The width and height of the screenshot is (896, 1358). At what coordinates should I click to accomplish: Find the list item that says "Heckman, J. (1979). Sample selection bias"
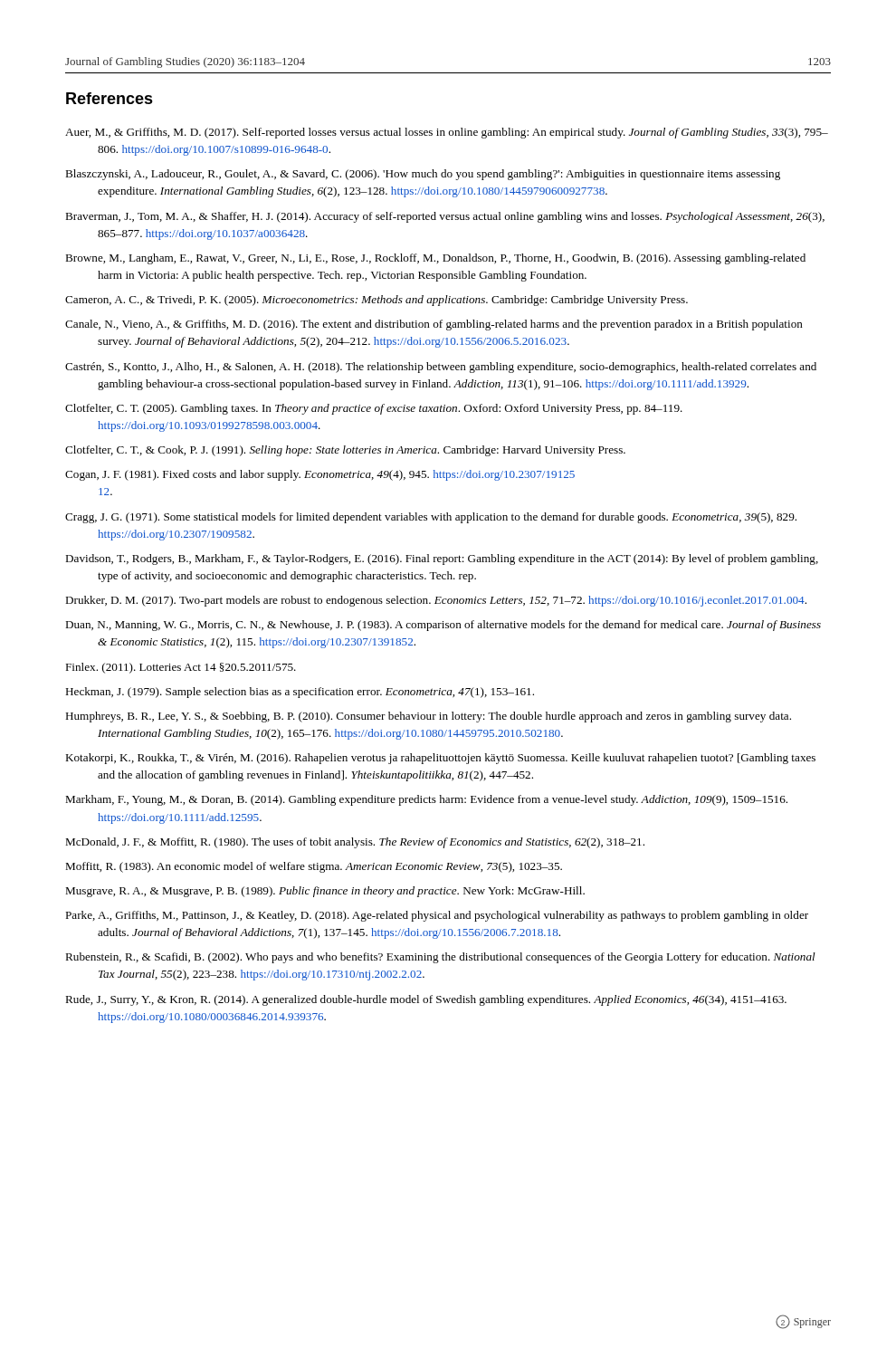click(300, 691)
